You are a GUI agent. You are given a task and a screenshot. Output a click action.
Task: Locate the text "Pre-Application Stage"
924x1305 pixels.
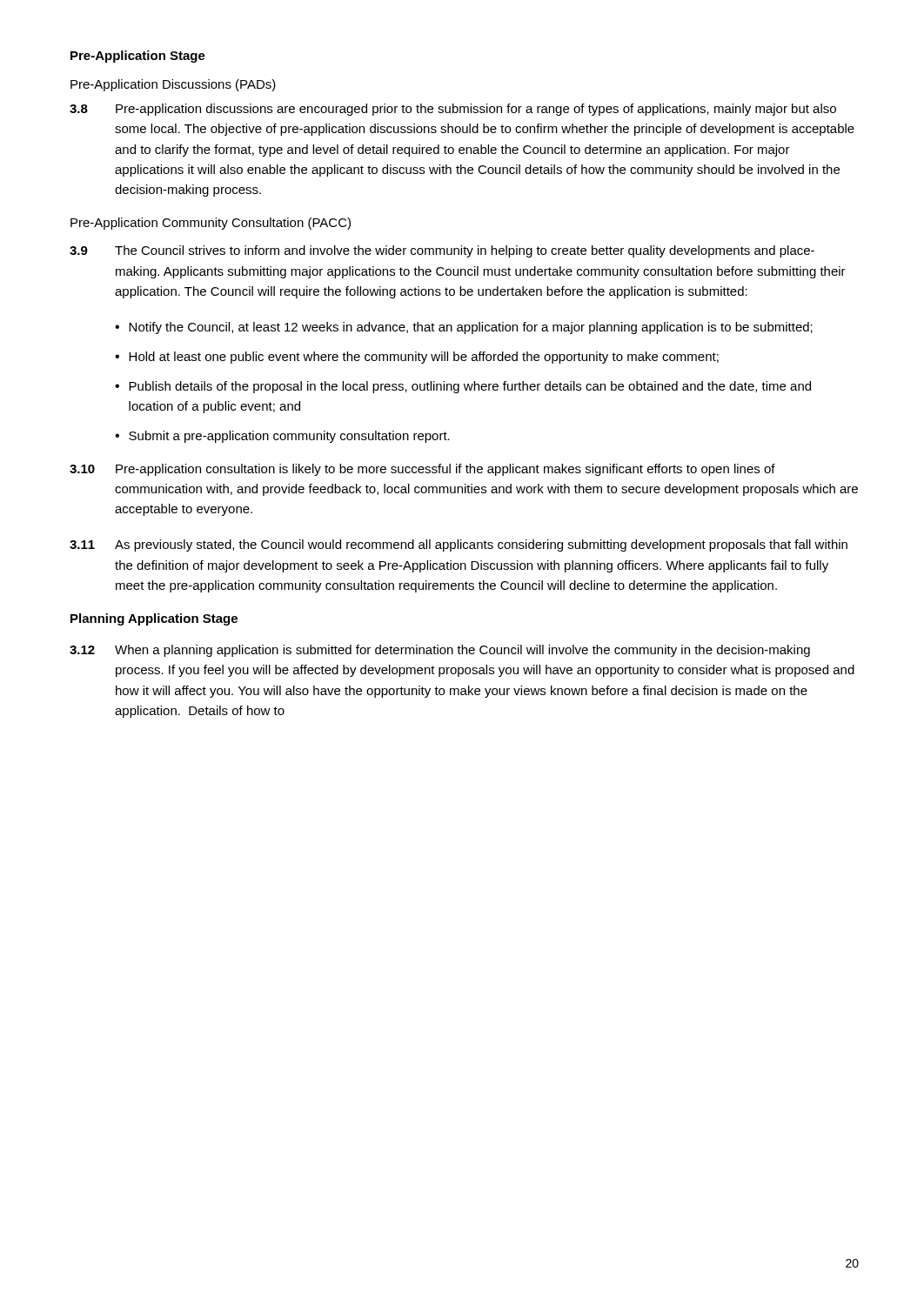pos(137,55)
